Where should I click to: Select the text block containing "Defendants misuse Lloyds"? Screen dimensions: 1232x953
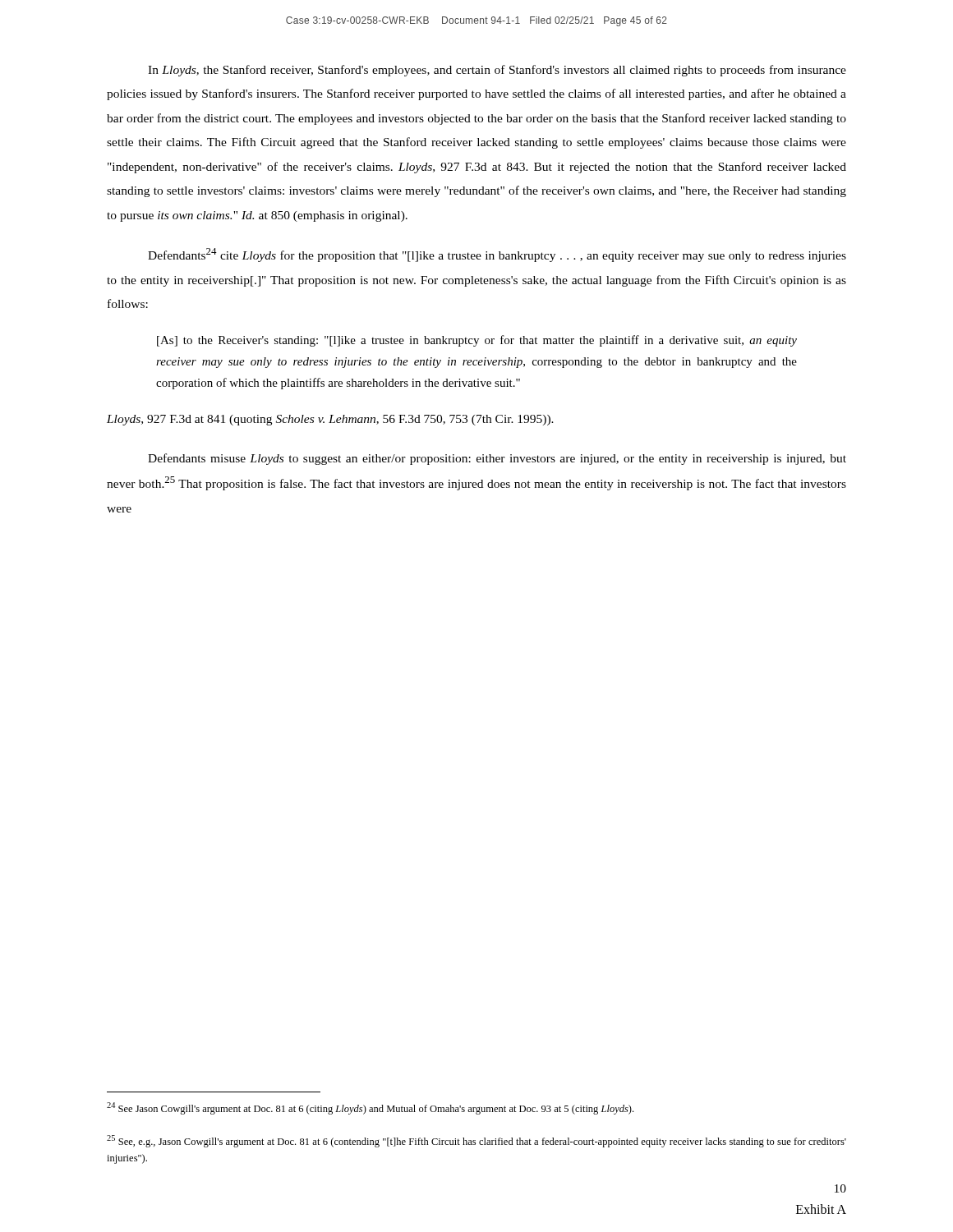(x=476, y=483)
